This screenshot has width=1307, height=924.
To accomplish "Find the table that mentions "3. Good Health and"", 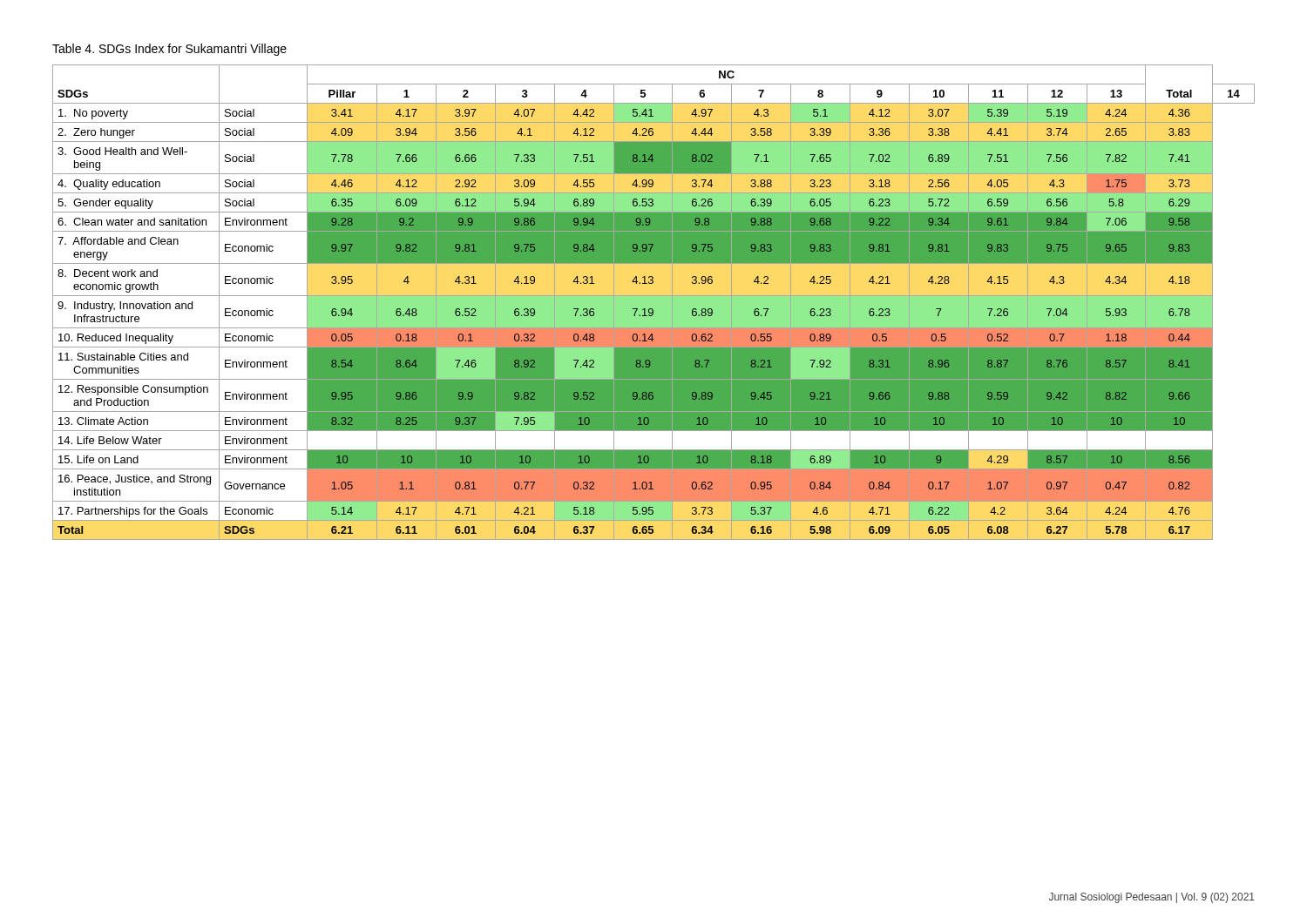I will 654,302.
